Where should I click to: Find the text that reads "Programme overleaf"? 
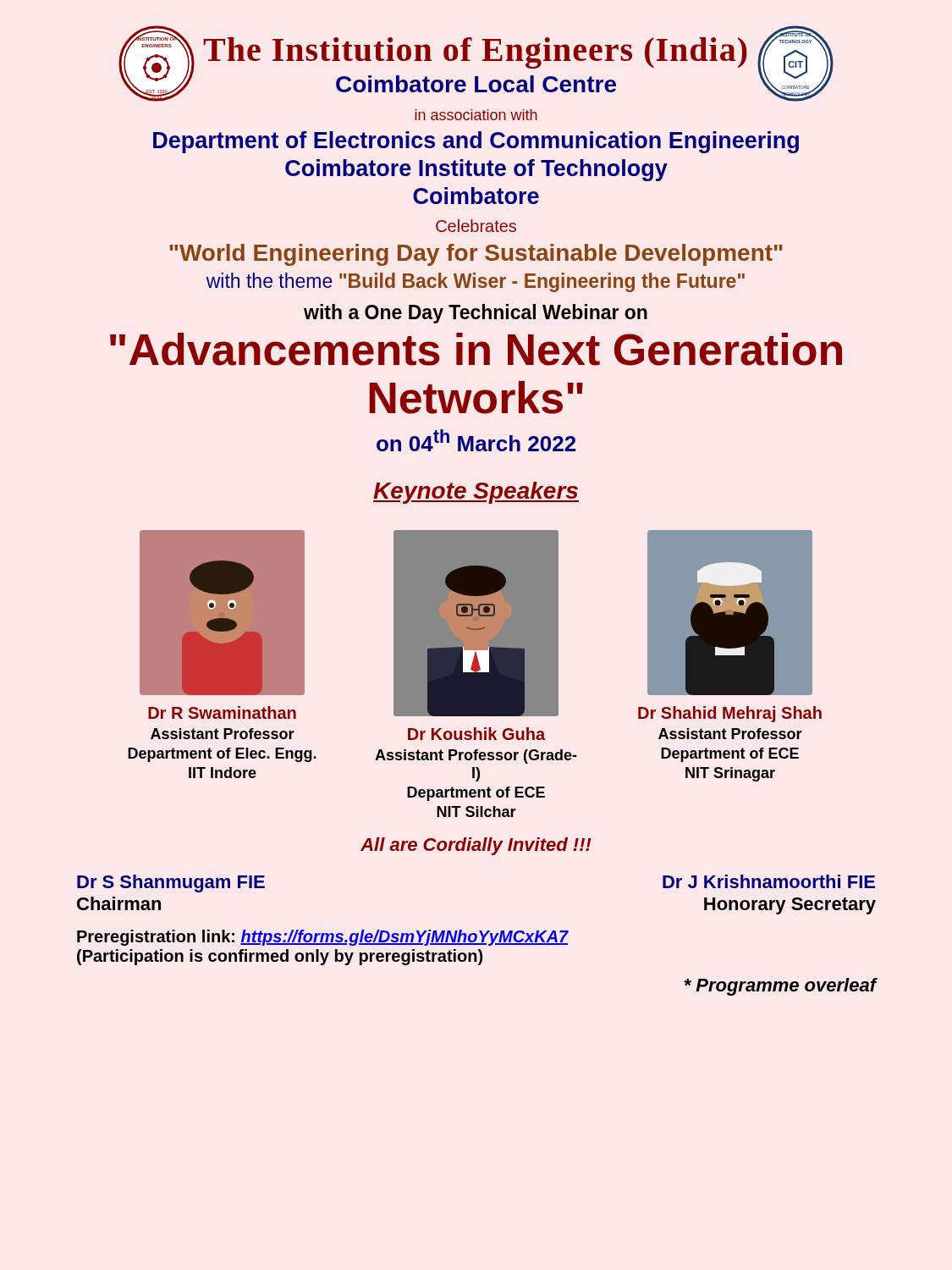click(x=780, y=985)
